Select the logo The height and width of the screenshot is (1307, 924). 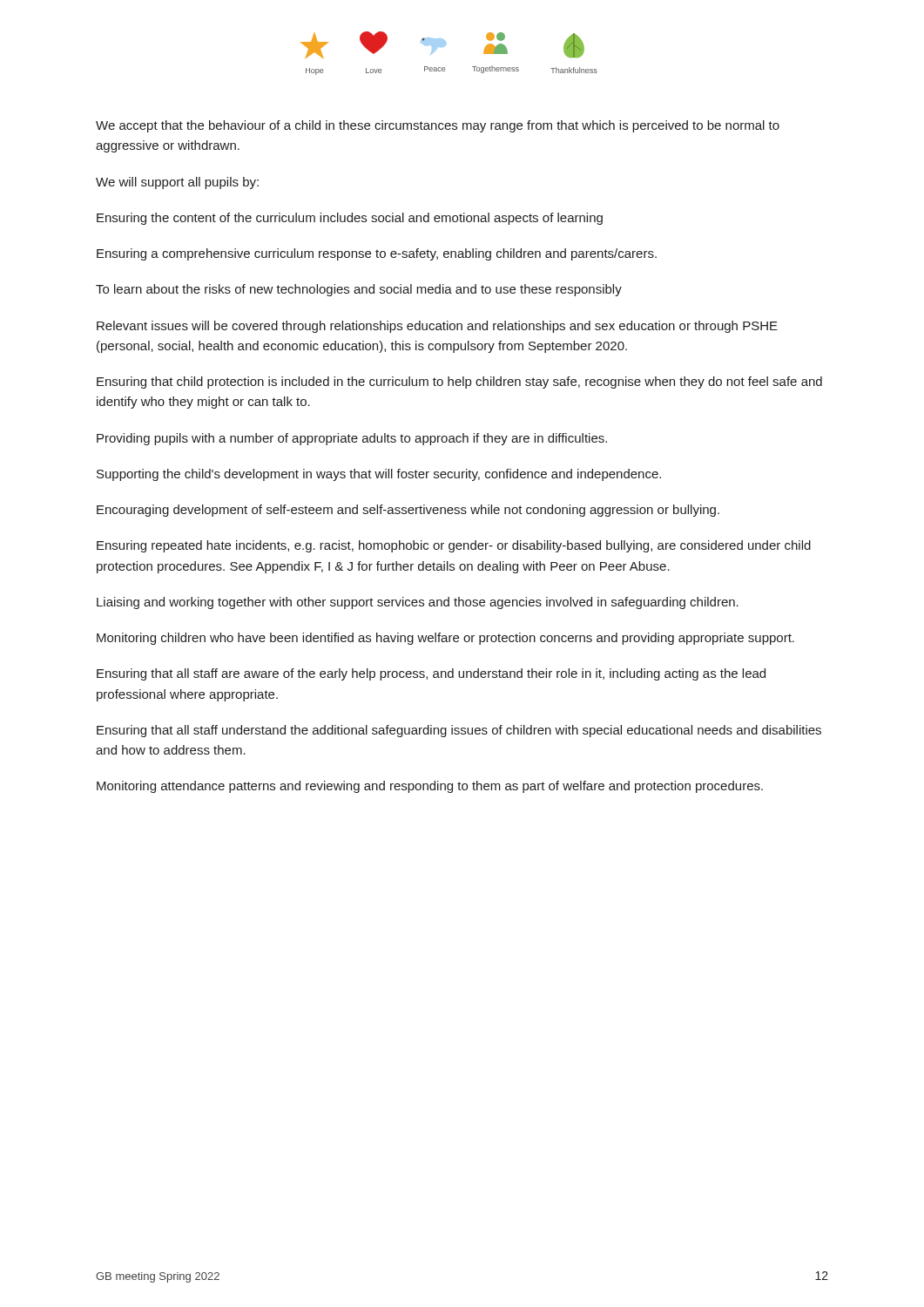(462, 50)
